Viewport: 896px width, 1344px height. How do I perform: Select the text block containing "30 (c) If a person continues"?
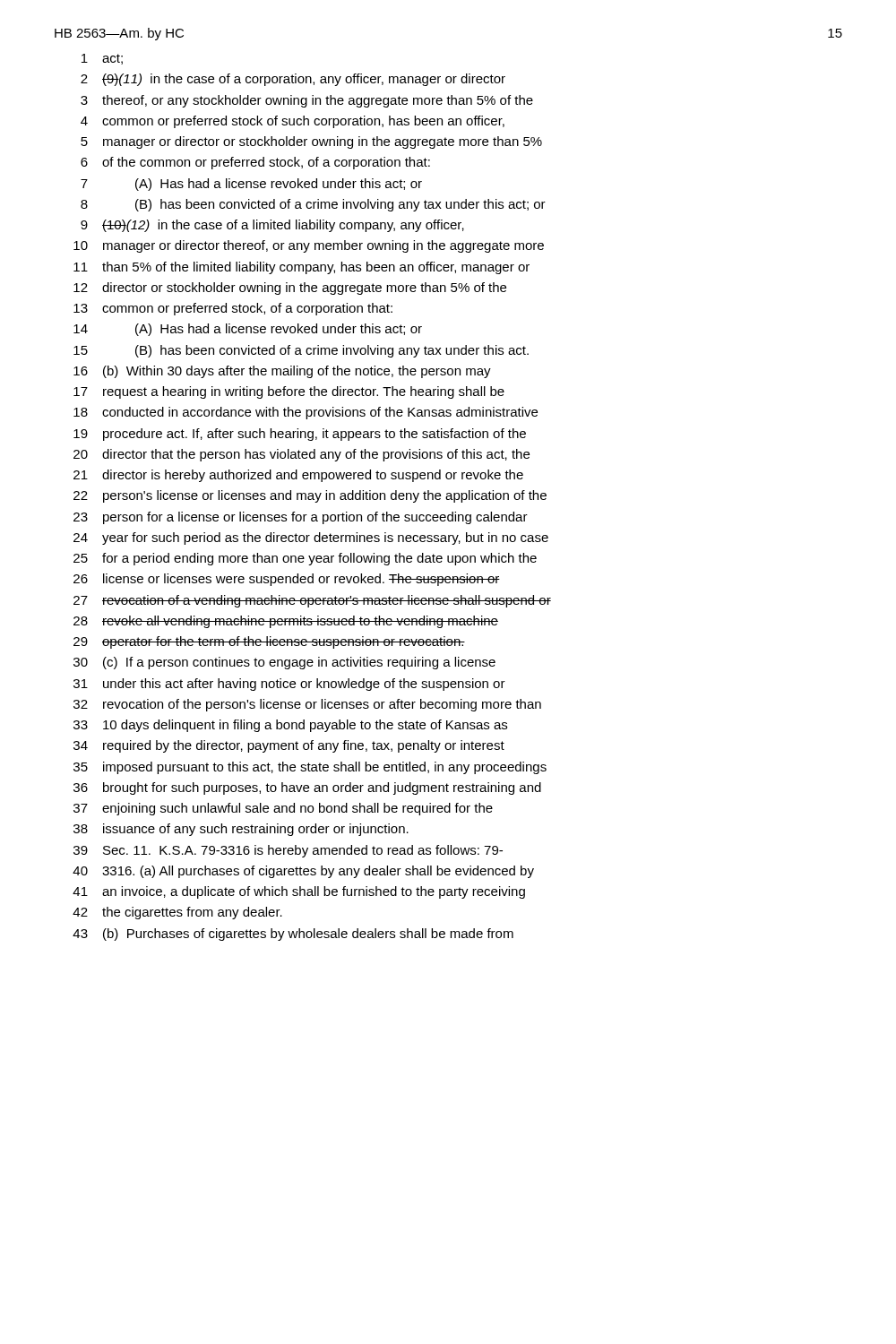(448, 662)
